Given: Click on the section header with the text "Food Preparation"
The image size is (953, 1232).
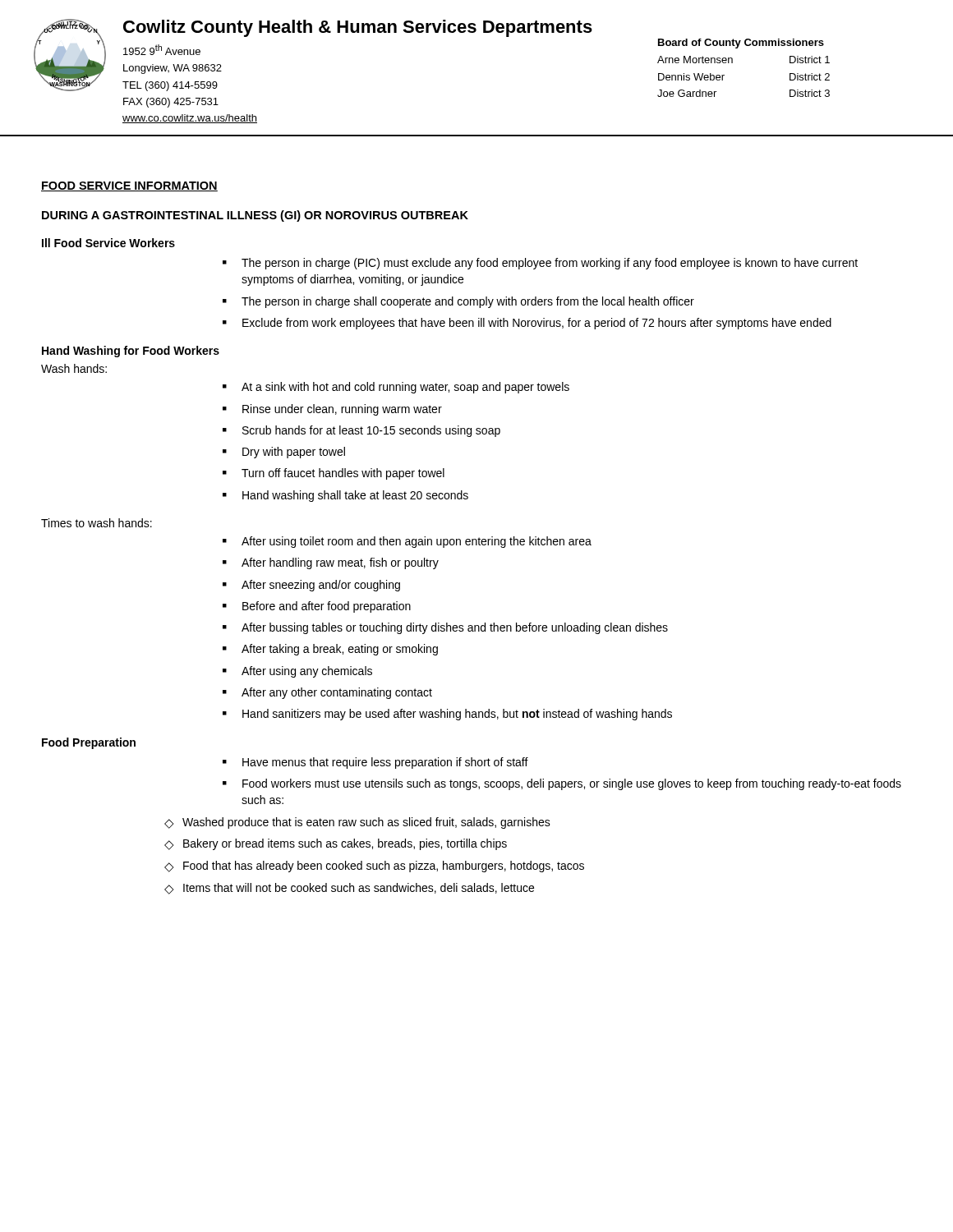Looking at the screenshot, I should click(89, 742).
